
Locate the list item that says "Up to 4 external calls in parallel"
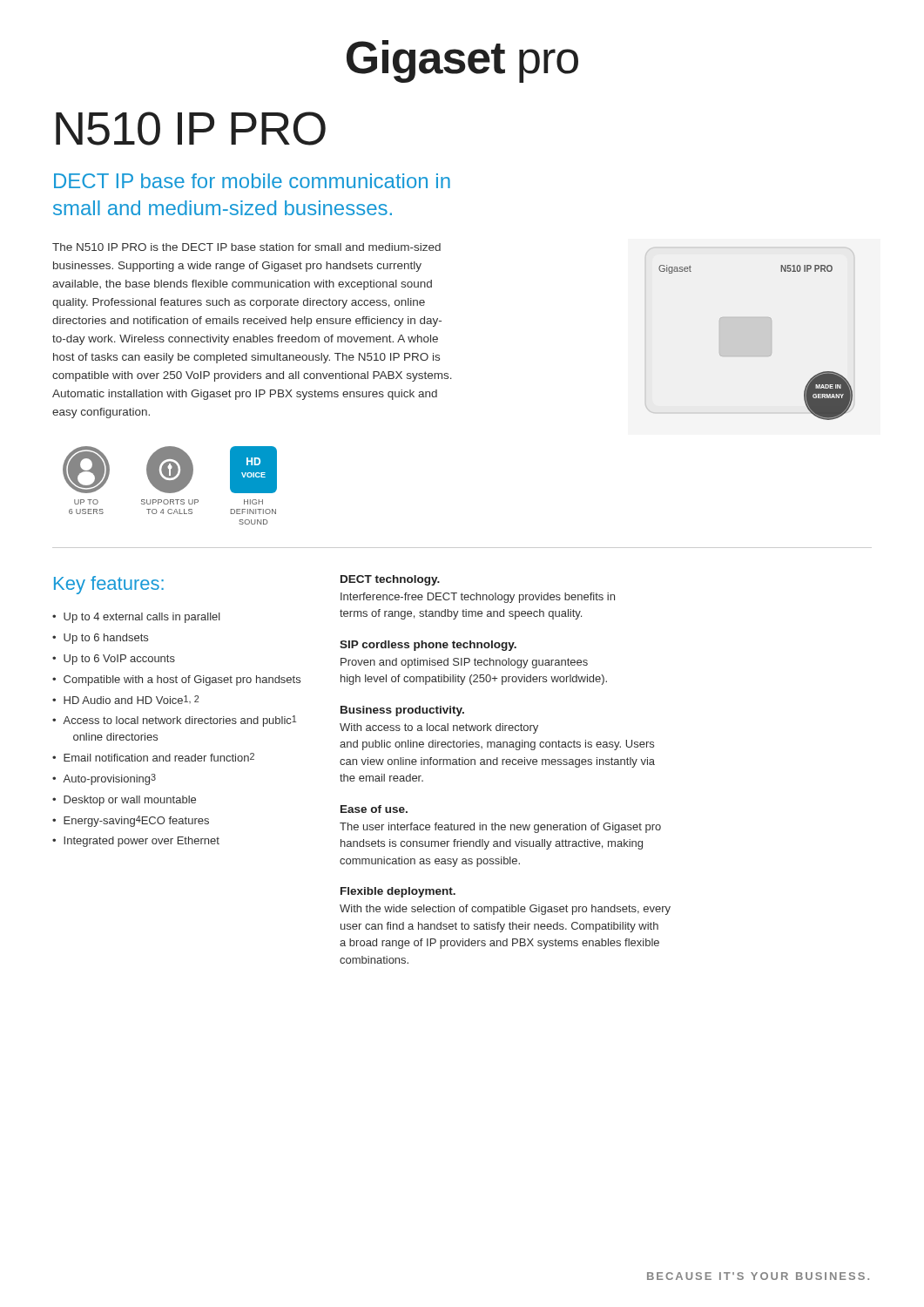[142, 617]
